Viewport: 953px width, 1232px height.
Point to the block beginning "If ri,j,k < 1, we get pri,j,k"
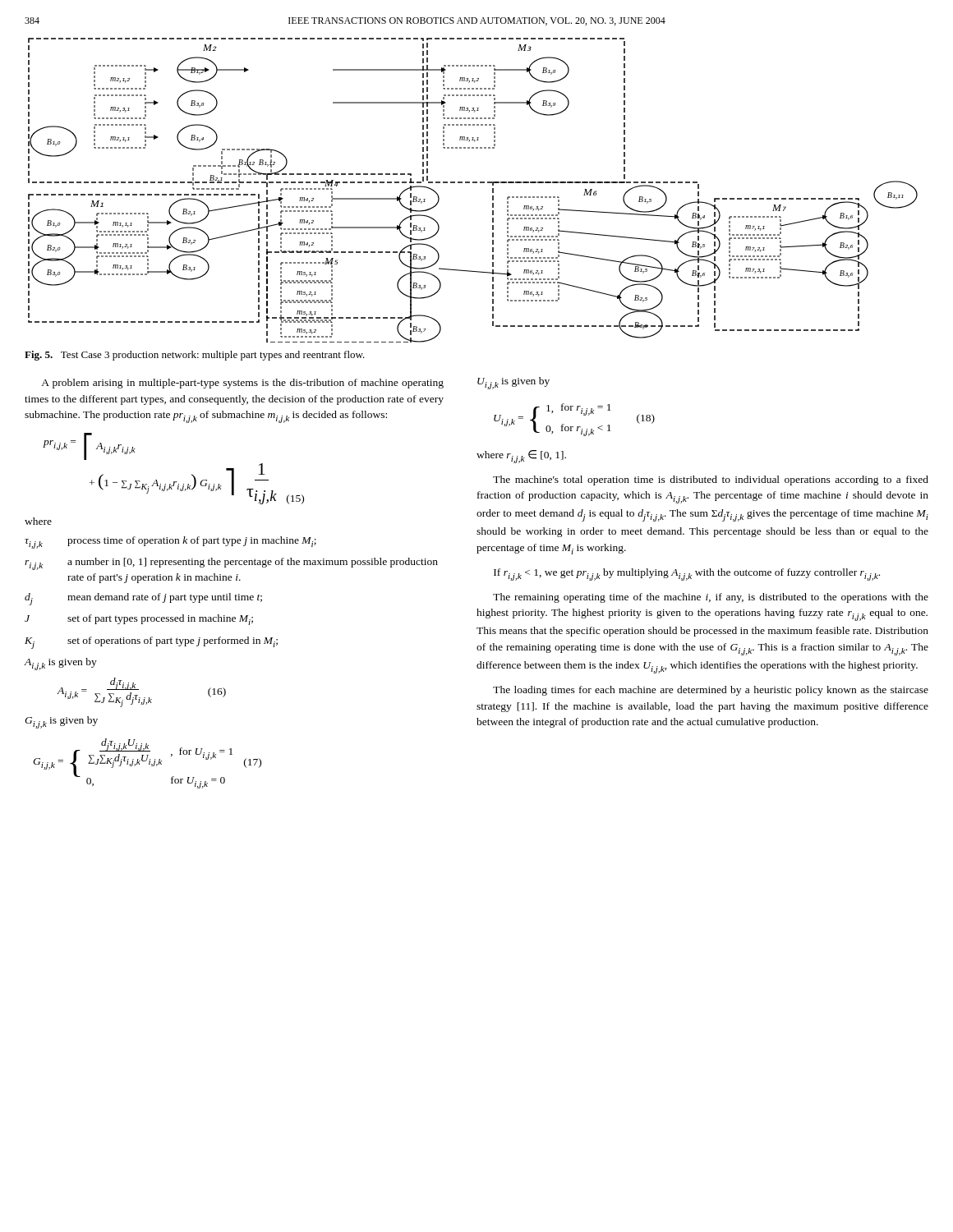pos(687,573)
